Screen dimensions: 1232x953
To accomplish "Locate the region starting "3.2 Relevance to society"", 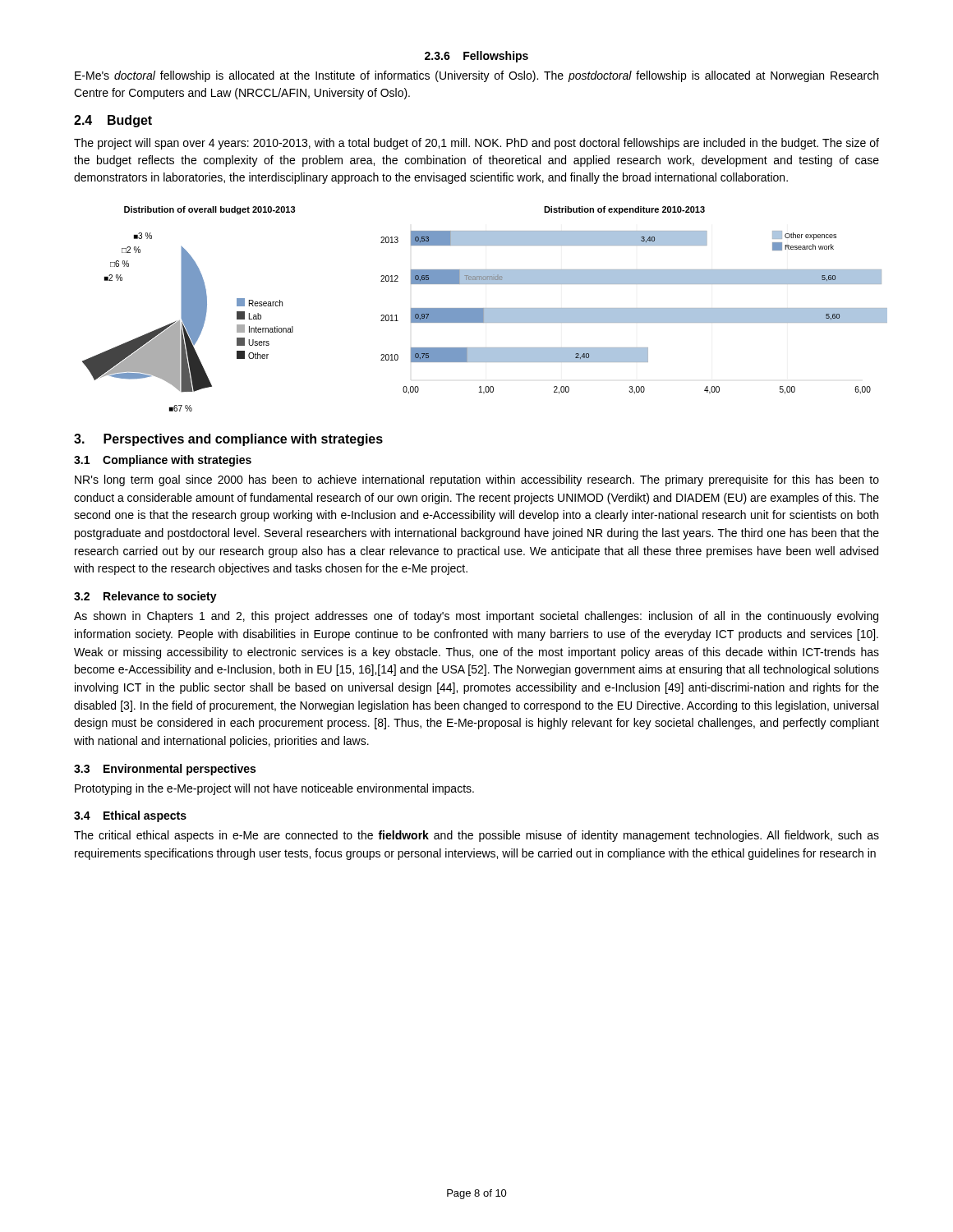I will coord(145,596).
